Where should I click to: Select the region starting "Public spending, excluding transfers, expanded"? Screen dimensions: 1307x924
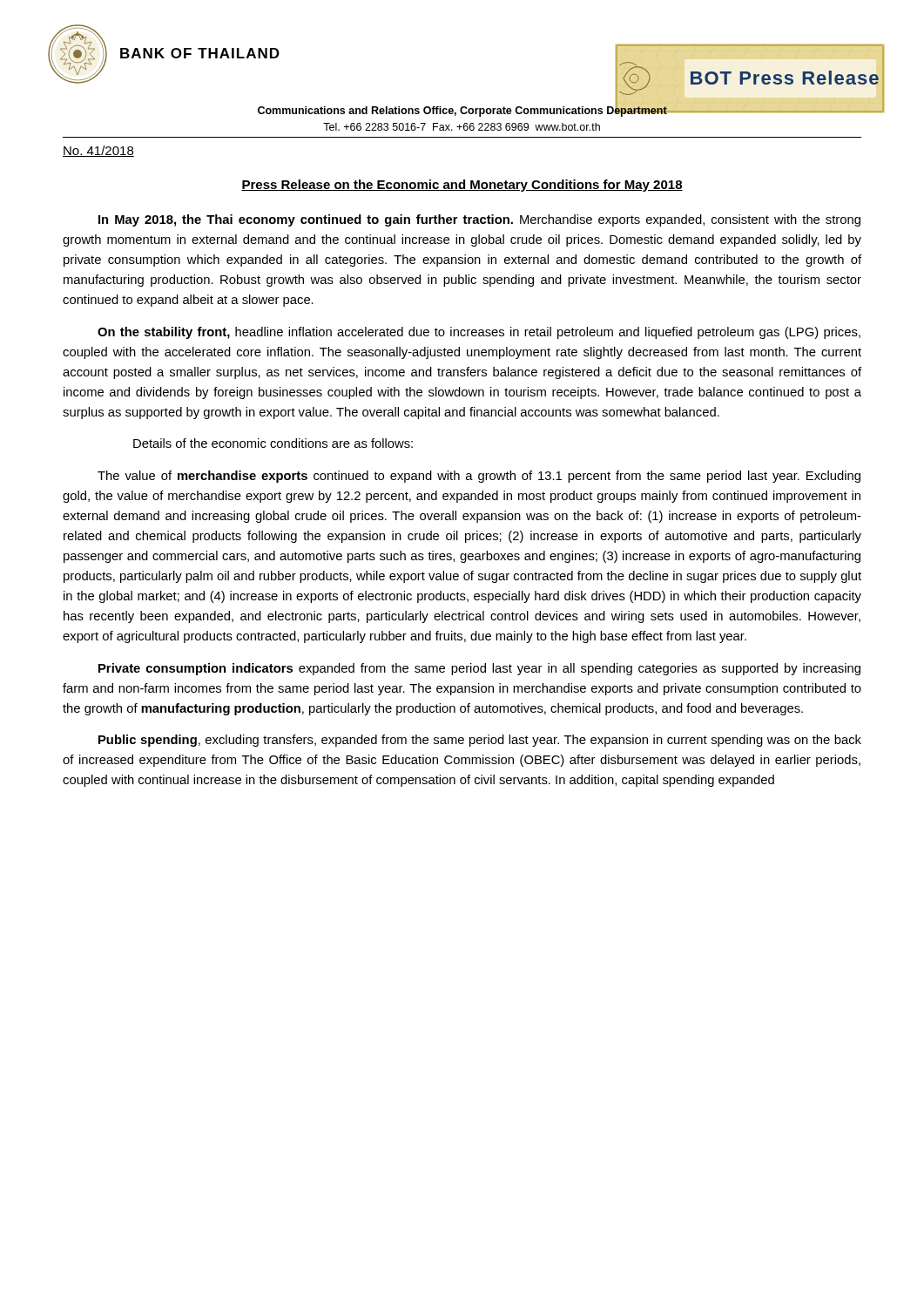point(462,760)
